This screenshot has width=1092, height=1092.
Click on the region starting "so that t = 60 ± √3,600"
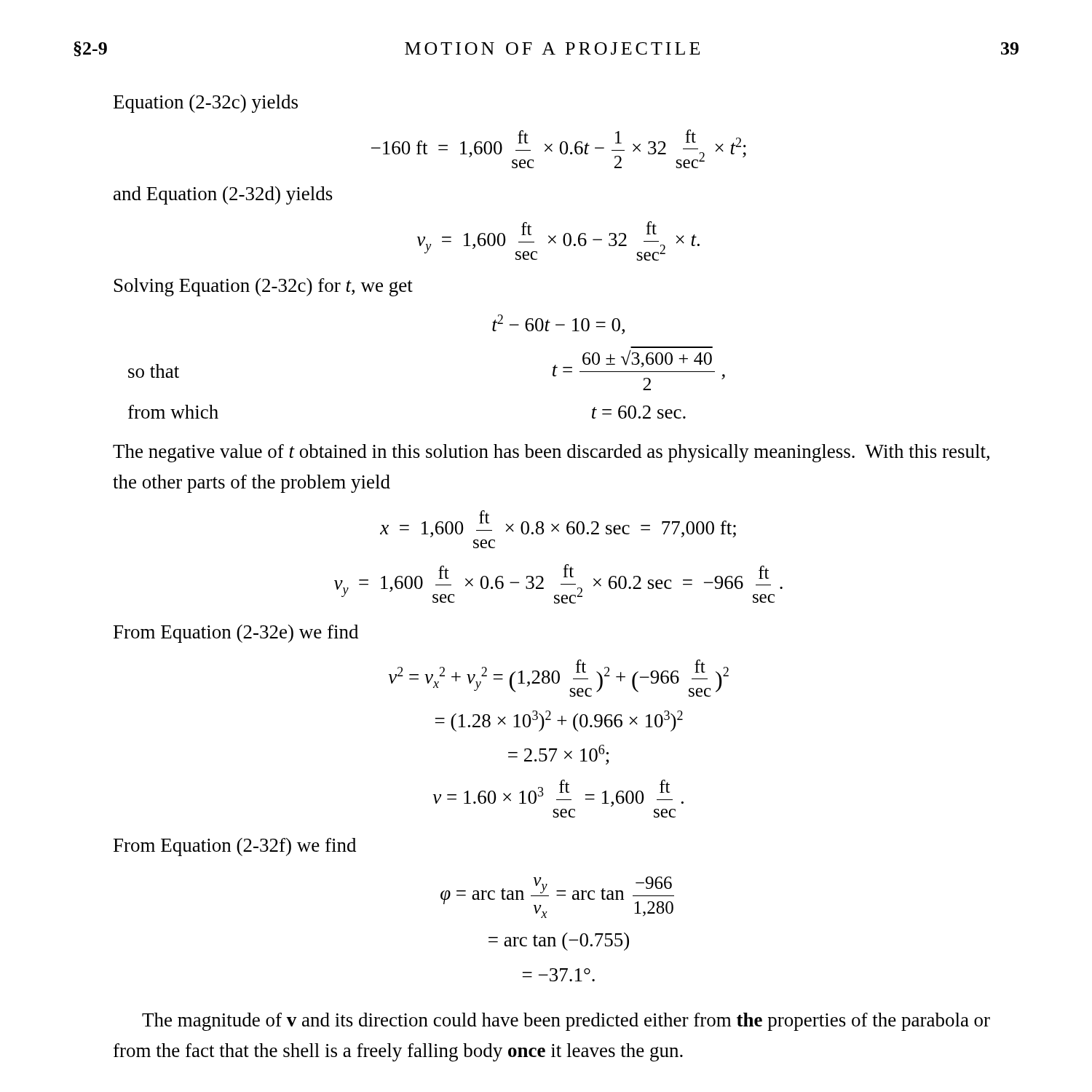(559, 372)
